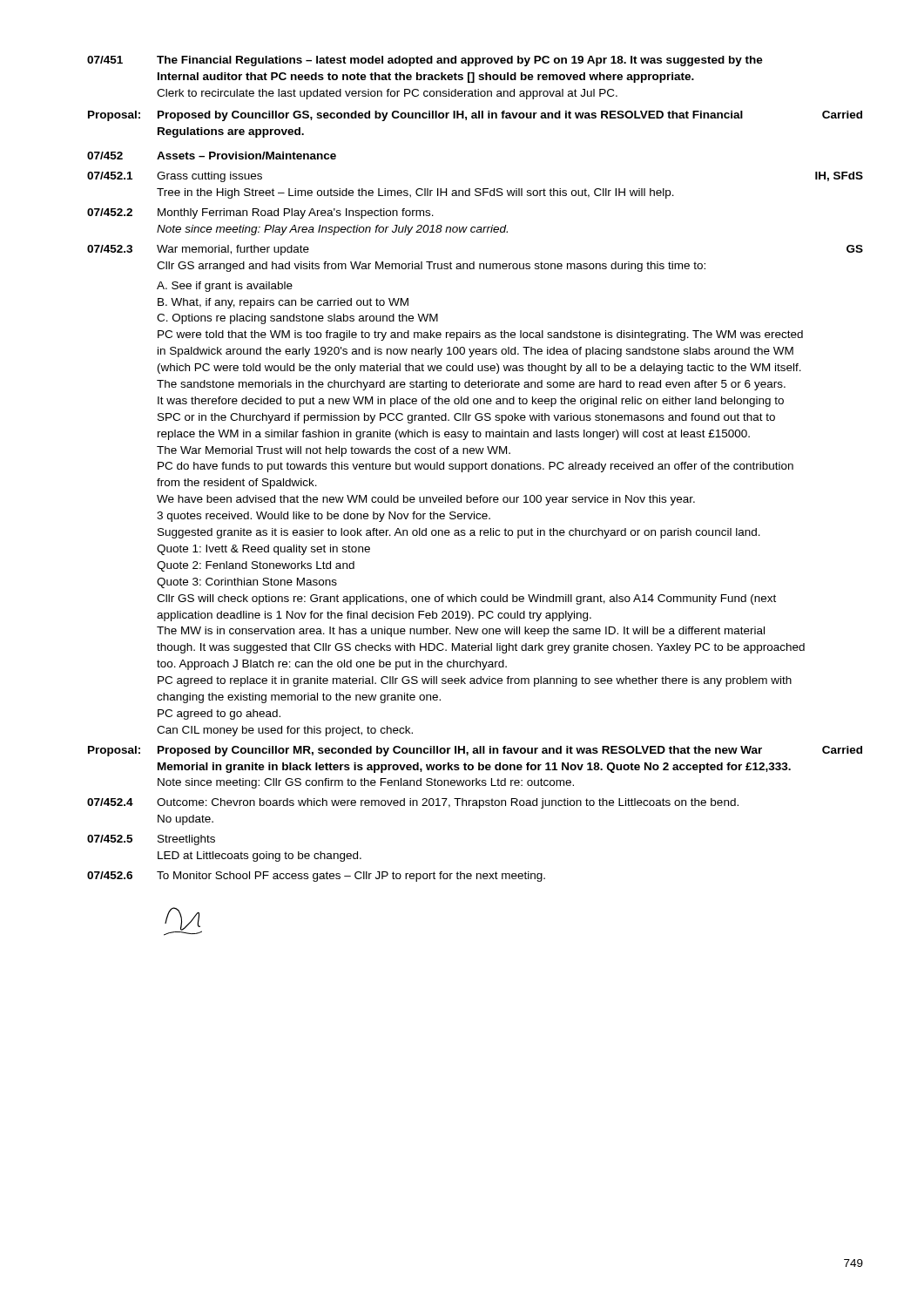Find the list item that says "07/452.2 Monthly Ferriman Road Play Area's"
Screen dimensions: 1307x924
pos(475,221)
